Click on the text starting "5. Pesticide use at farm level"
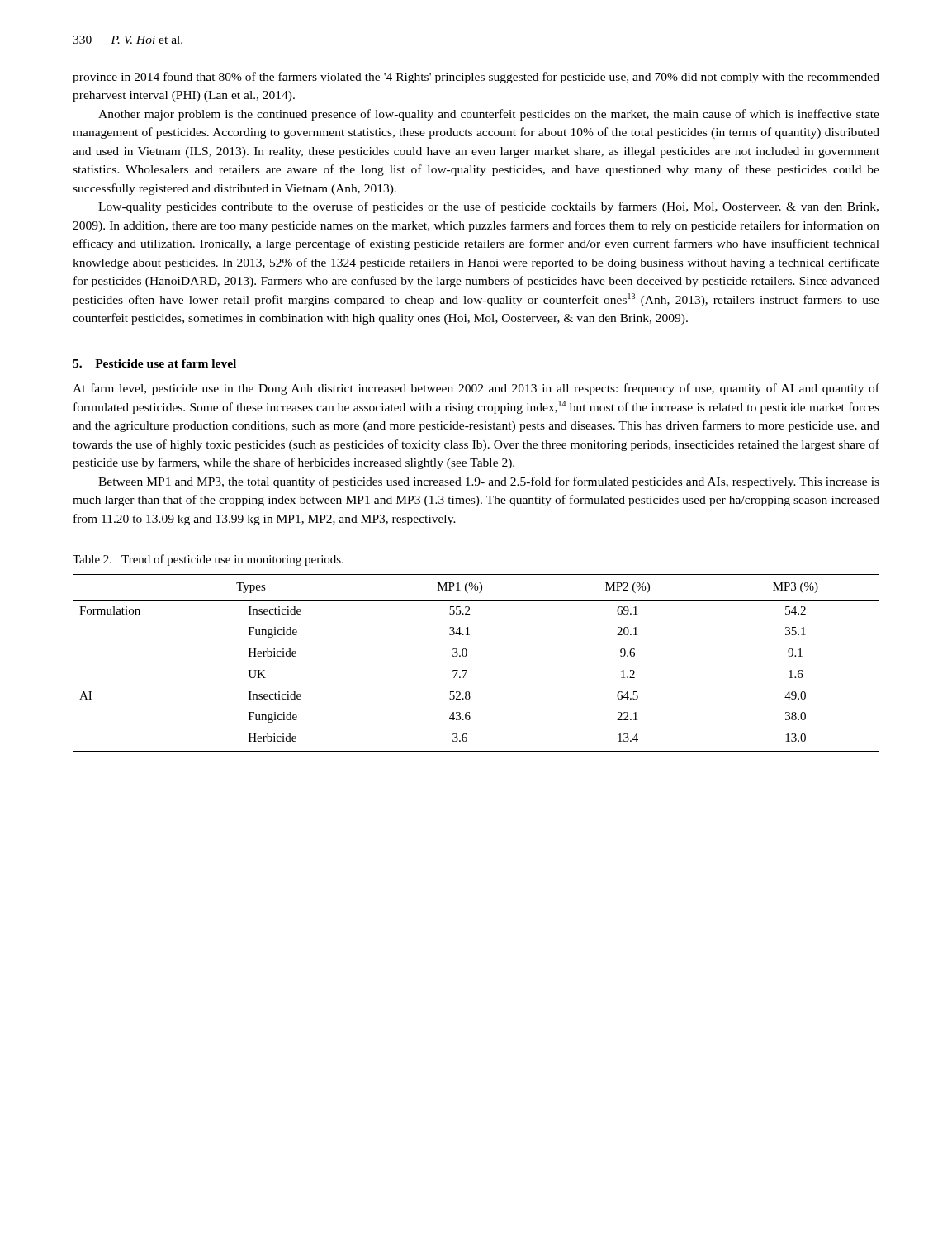This screenshot has width=952, height=1239. [155, 363]
